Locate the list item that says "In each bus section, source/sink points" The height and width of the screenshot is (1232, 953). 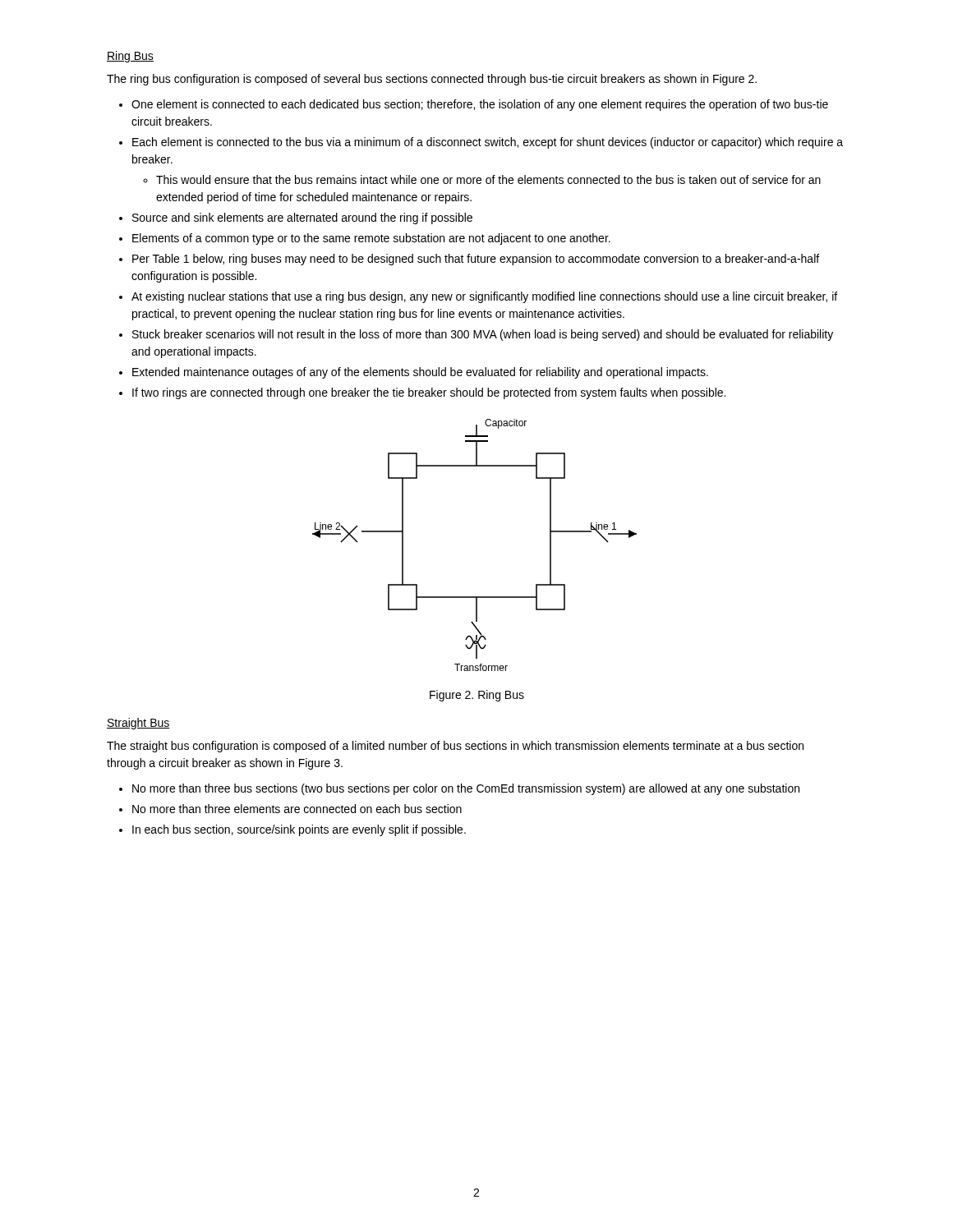point(299,830)
